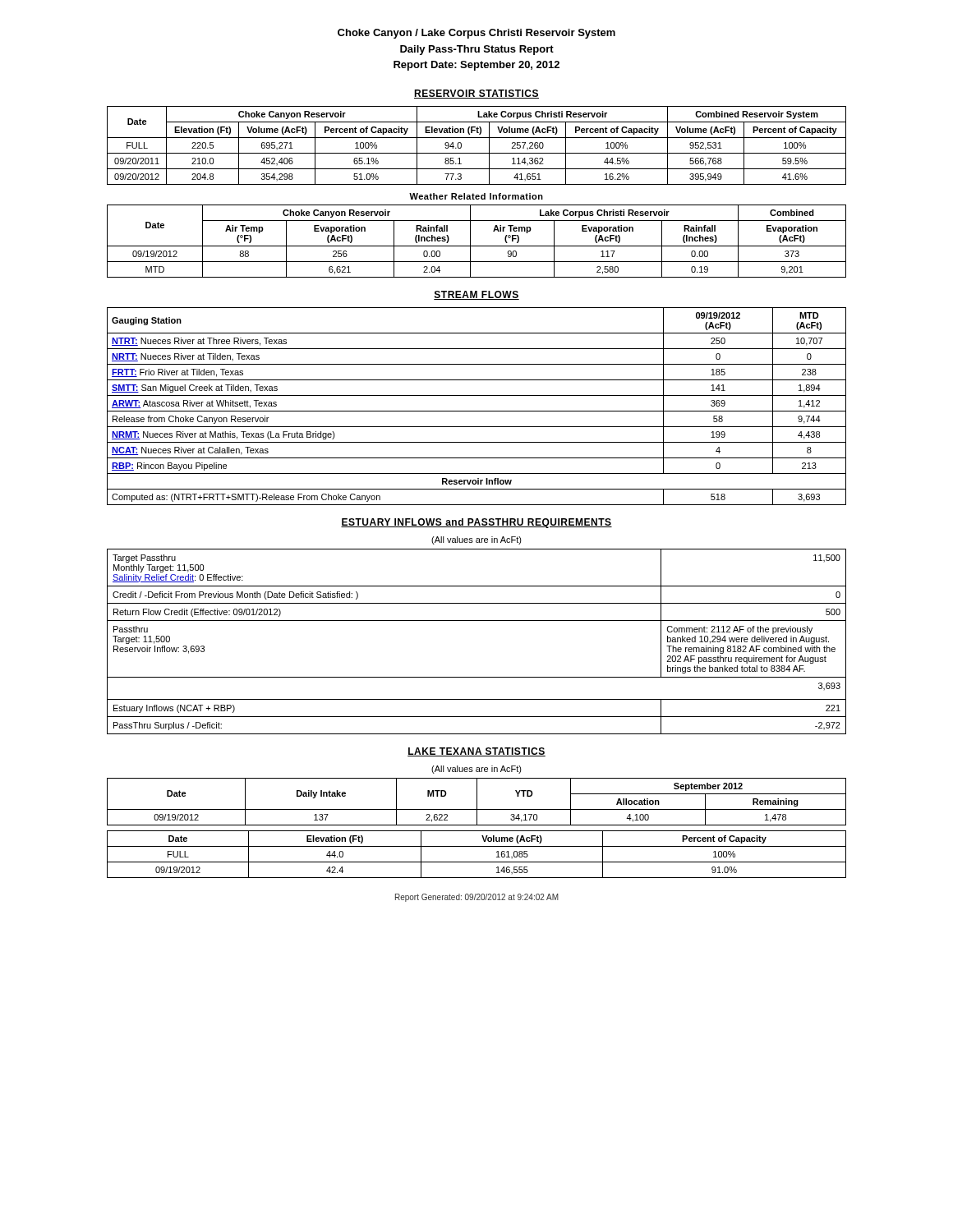This screenshot has height=1232, width=953.
Task: Select the table that reads "Gauging Station"
Action: (476, 406)
